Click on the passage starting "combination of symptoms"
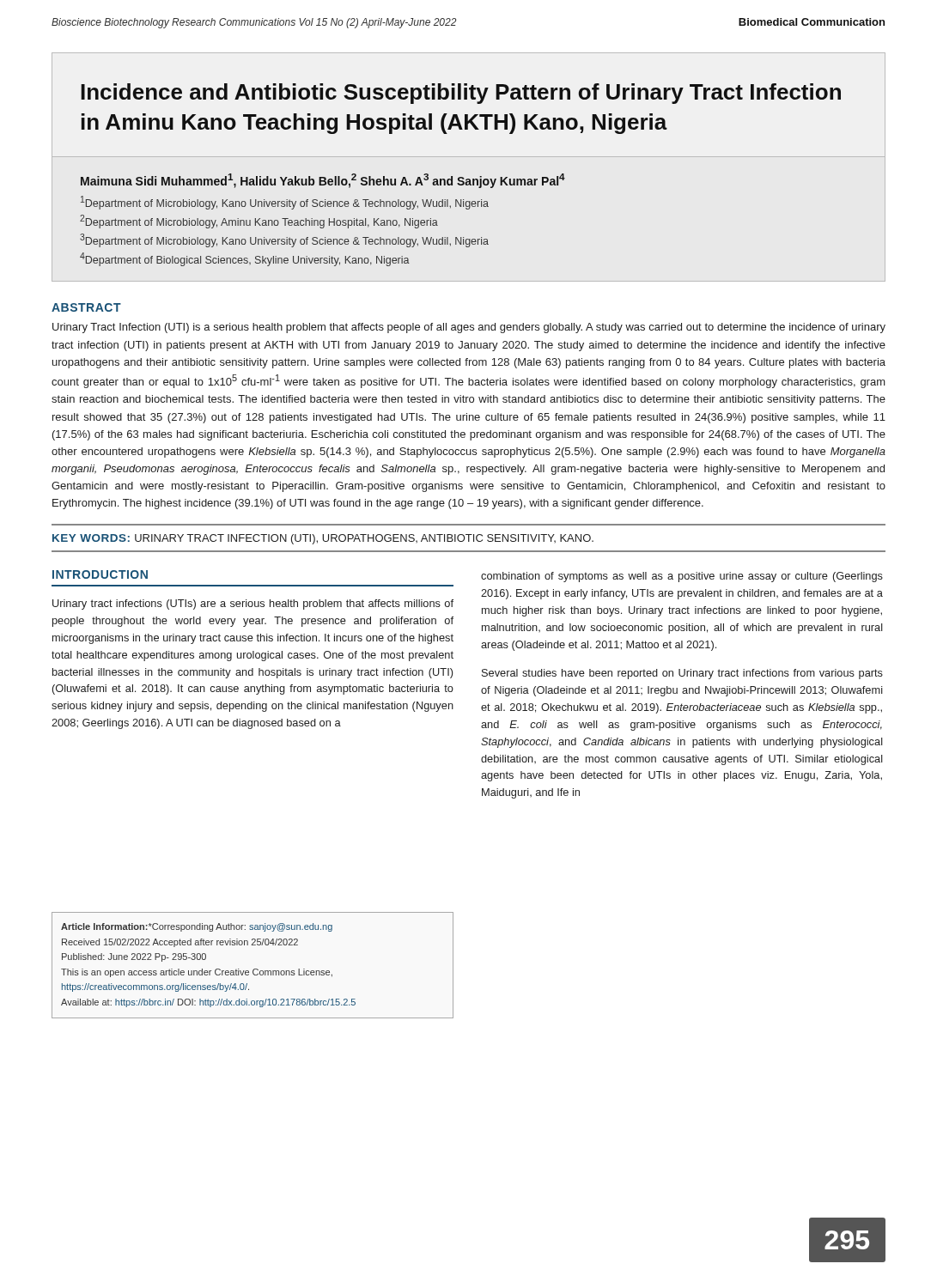This screenshot has height=1288, width=937. 682,610
